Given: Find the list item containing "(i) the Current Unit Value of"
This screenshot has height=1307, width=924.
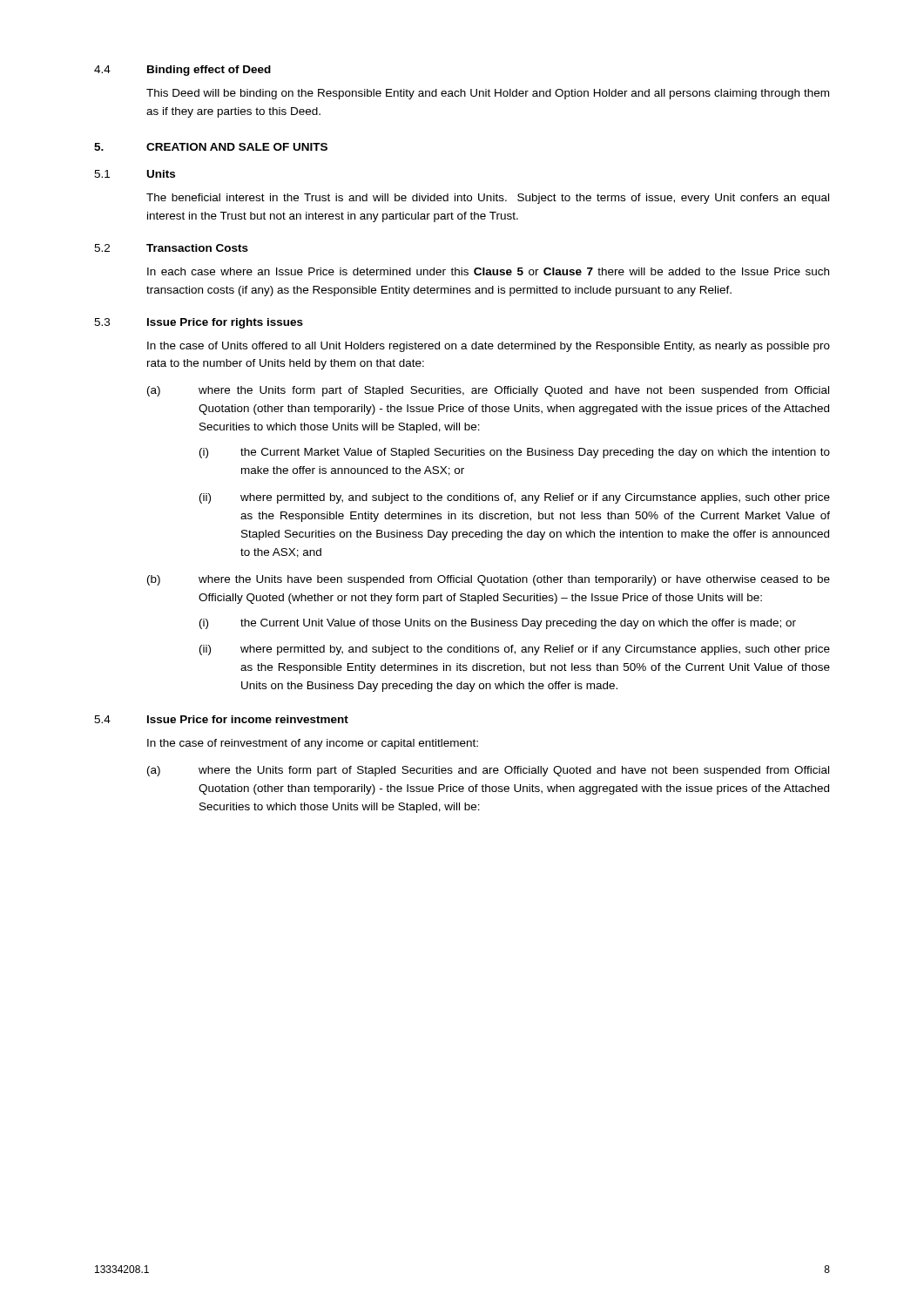Looking at the screenshot, I should click(x=514, y=623).
